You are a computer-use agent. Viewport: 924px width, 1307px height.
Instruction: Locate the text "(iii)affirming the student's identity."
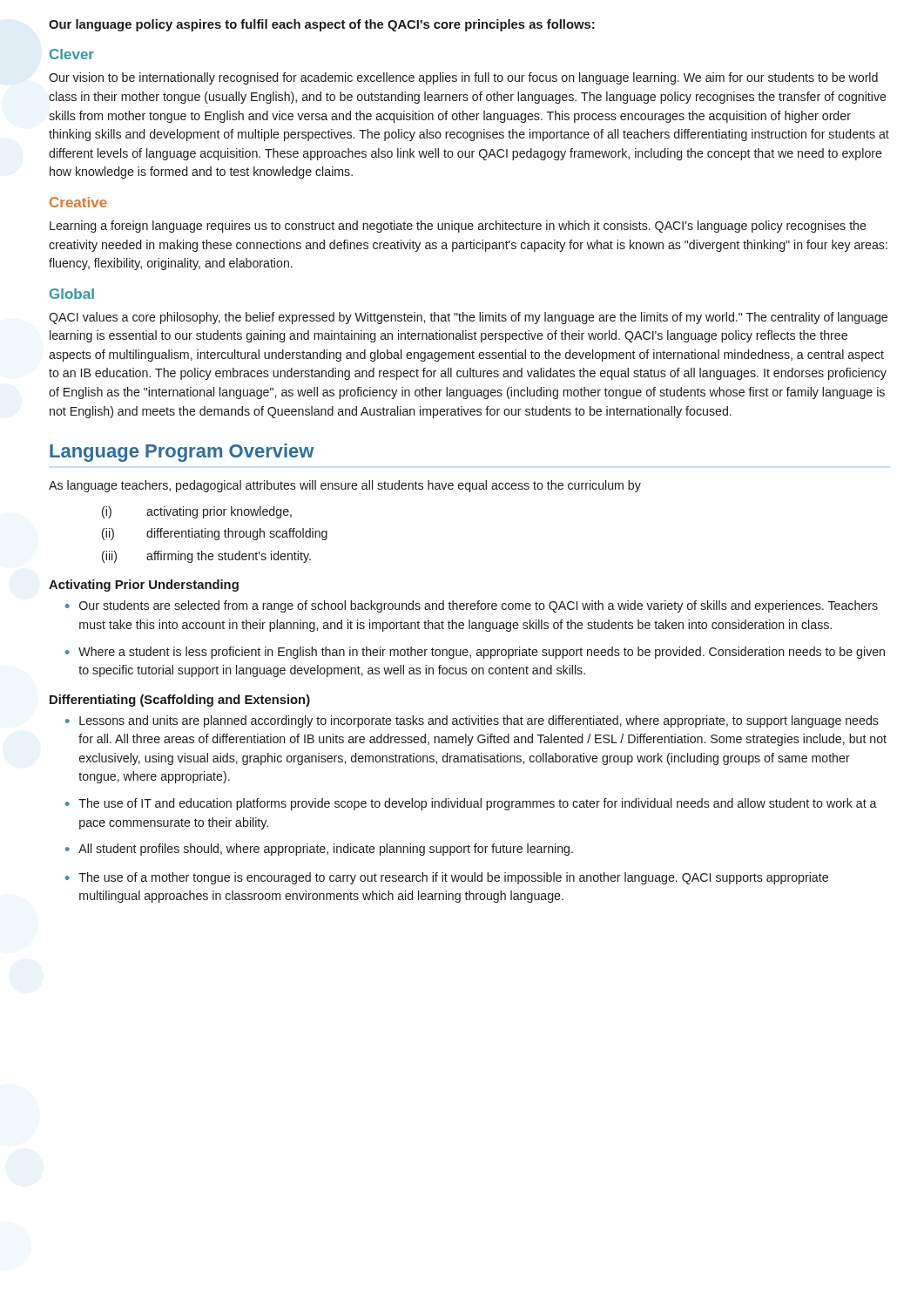[x=206, y=557]
